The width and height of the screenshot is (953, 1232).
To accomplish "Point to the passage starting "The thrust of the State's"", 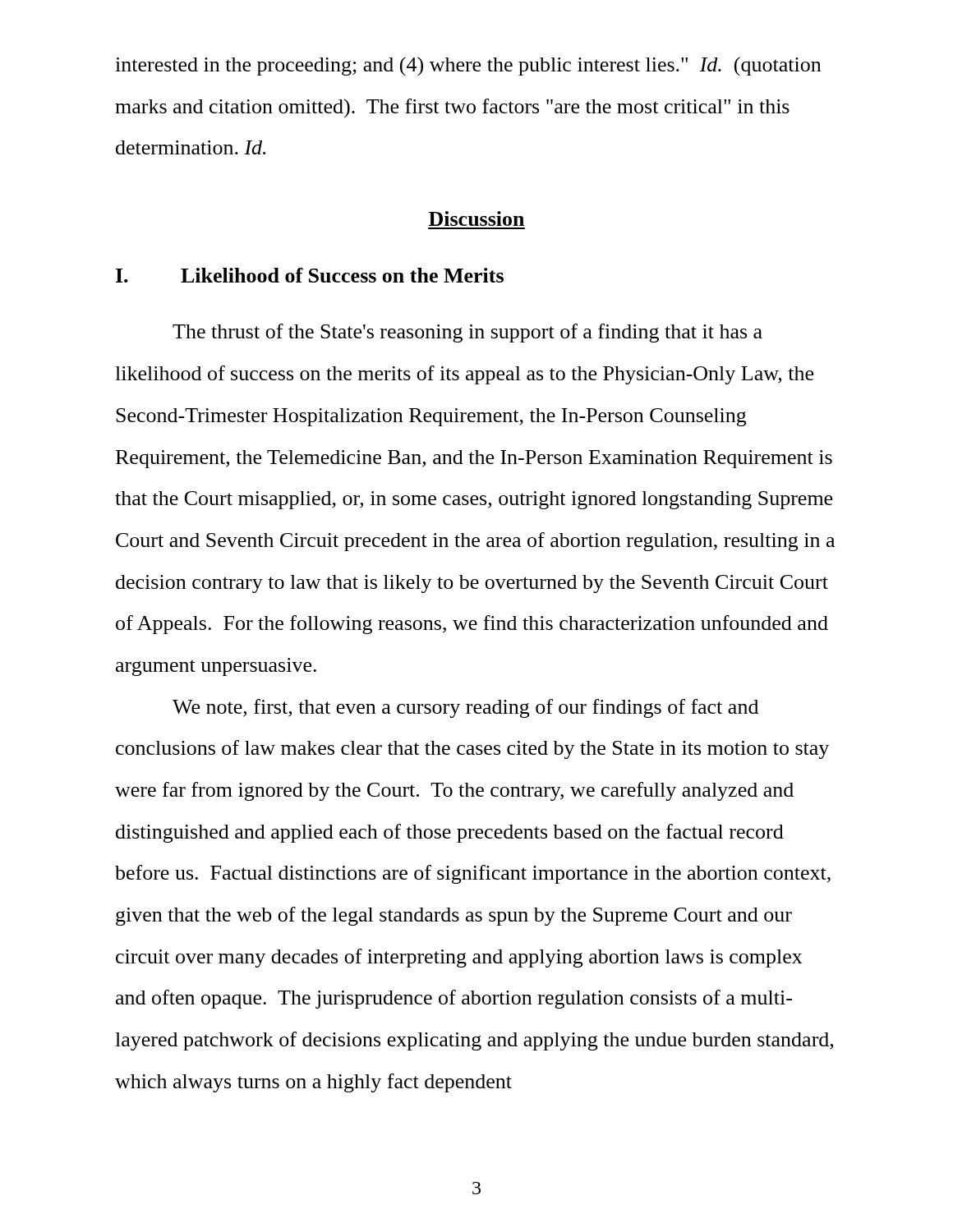I will tap(476, 499).
